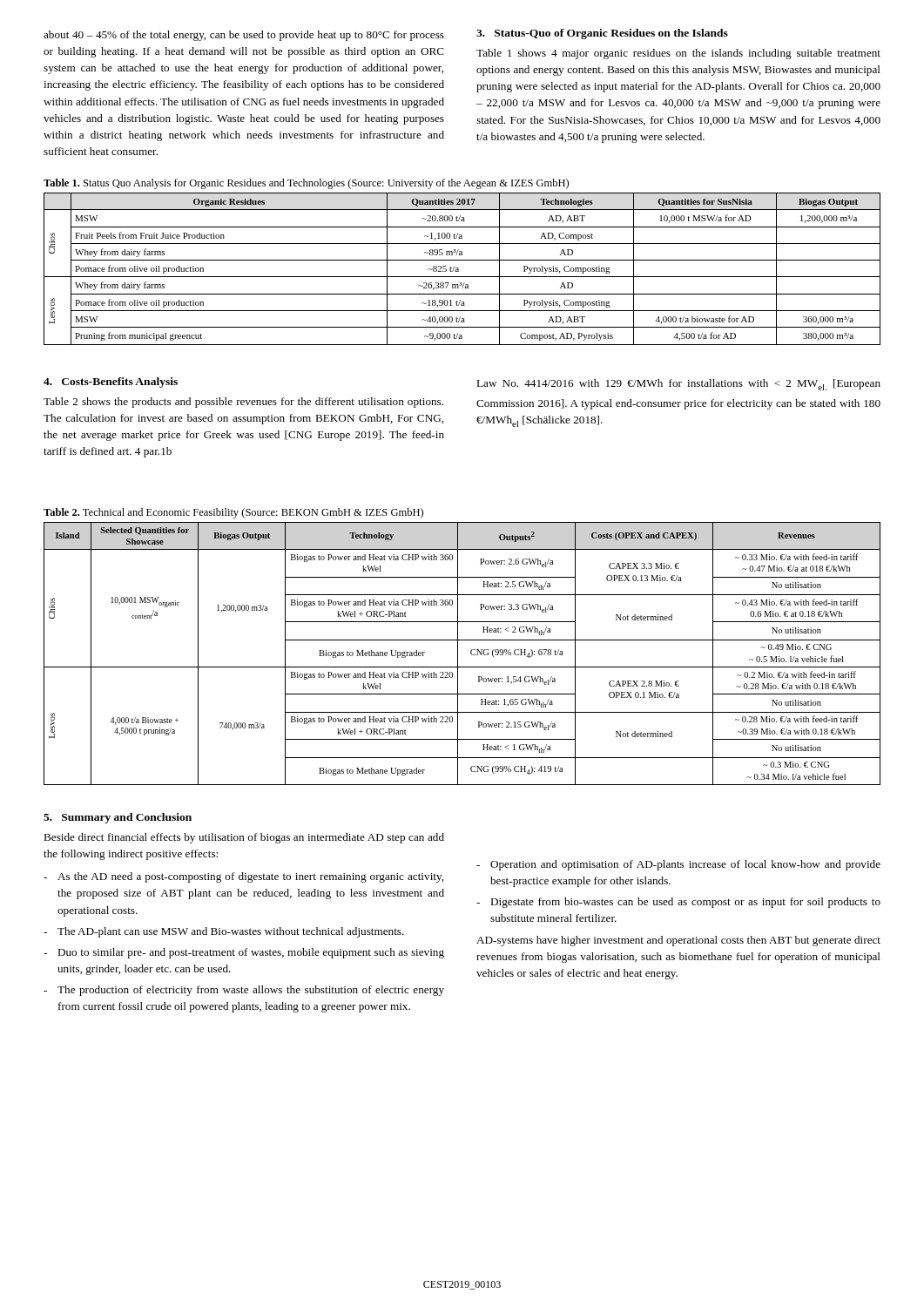Point to the text starting "- Operation and optimisation of AD-plants"
Viewport: 924px width, 1307px height.
pyautogui.click(x=678, y=872)
